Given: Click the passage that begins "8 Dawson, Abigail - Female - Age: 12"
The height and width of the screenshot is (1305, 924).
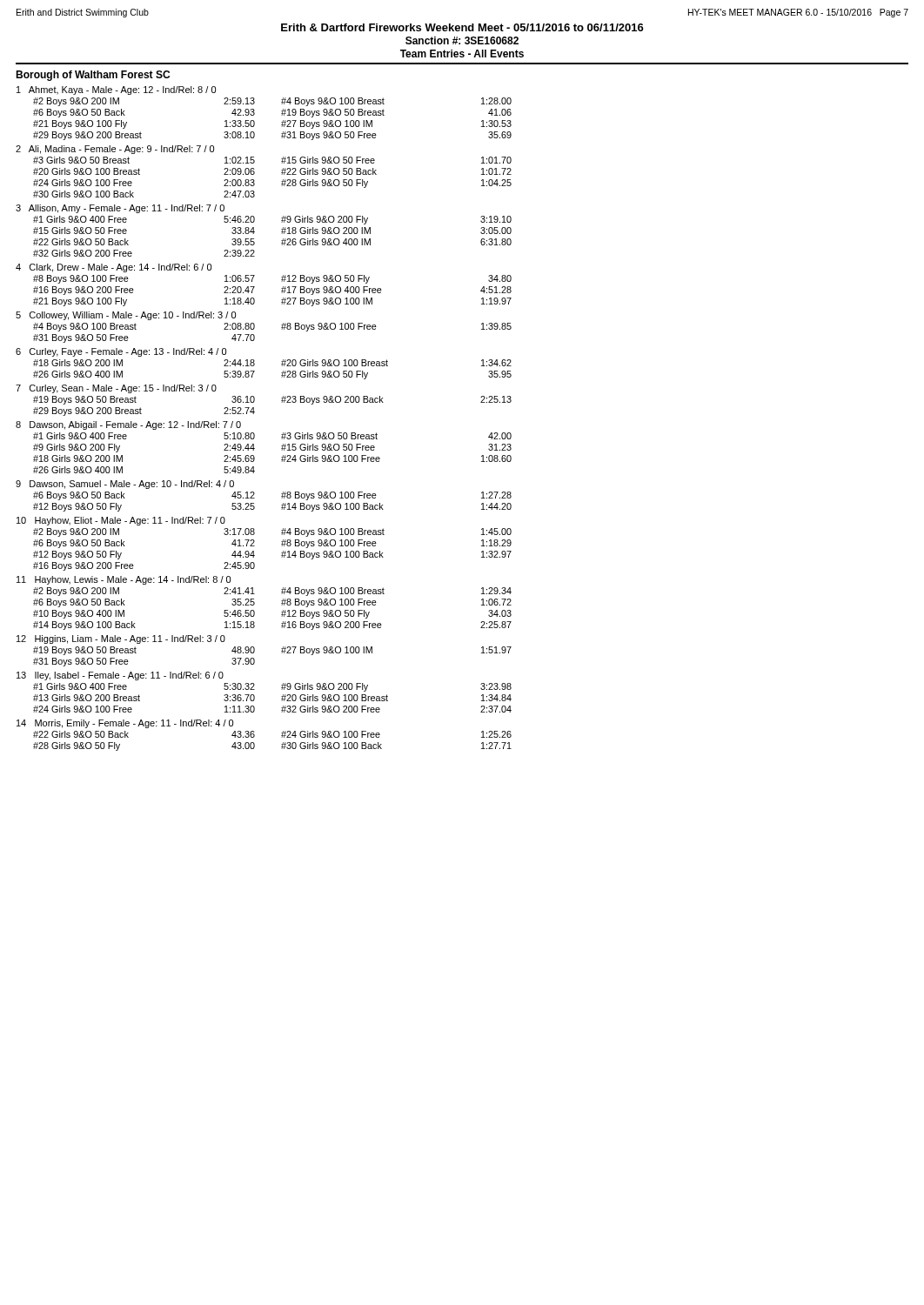Looking at the screenshot, I should pos(128,425).
